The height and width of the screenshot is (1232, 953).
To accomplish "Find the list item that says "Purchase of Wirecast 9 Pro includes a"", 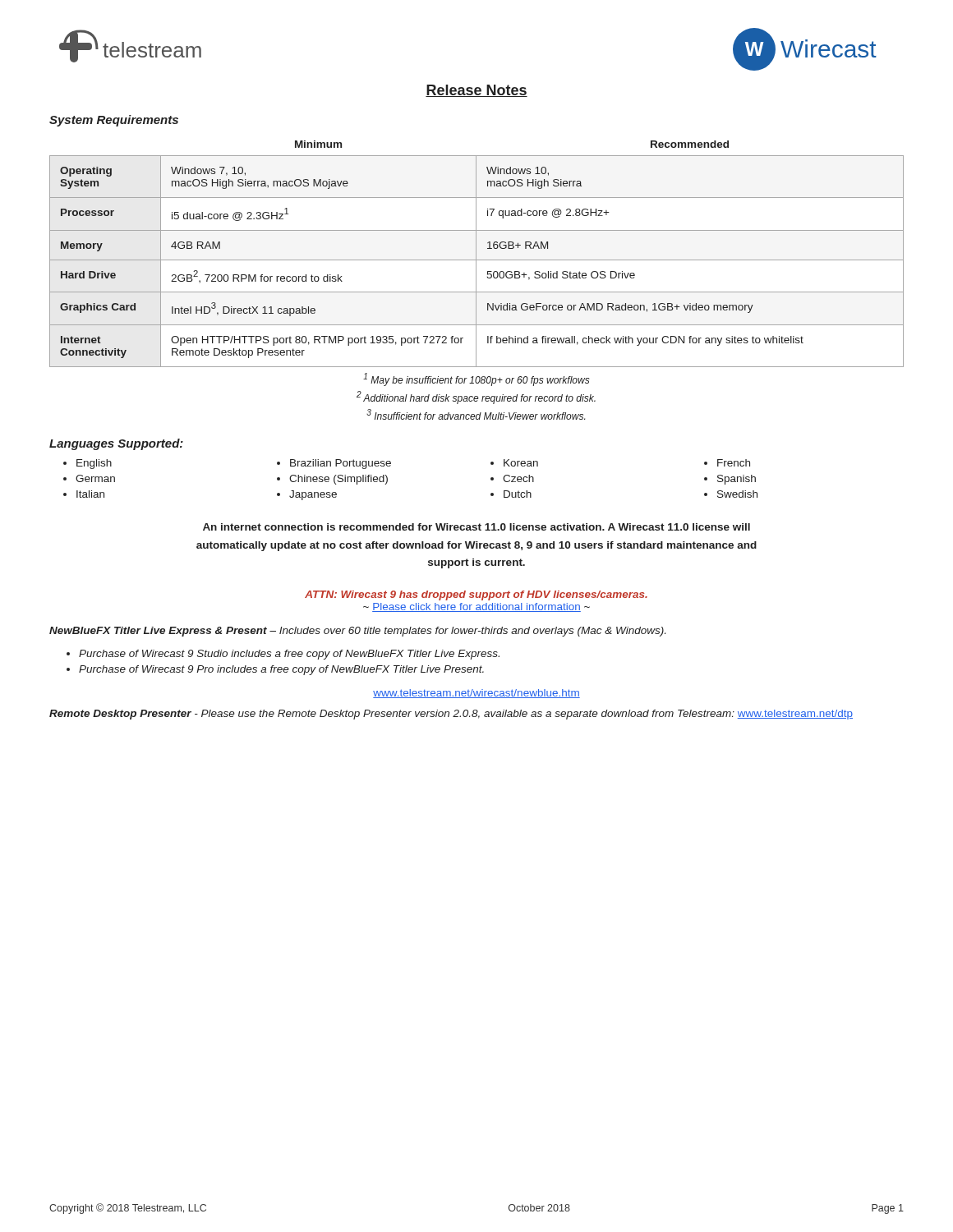I will (x=282, y=669).
